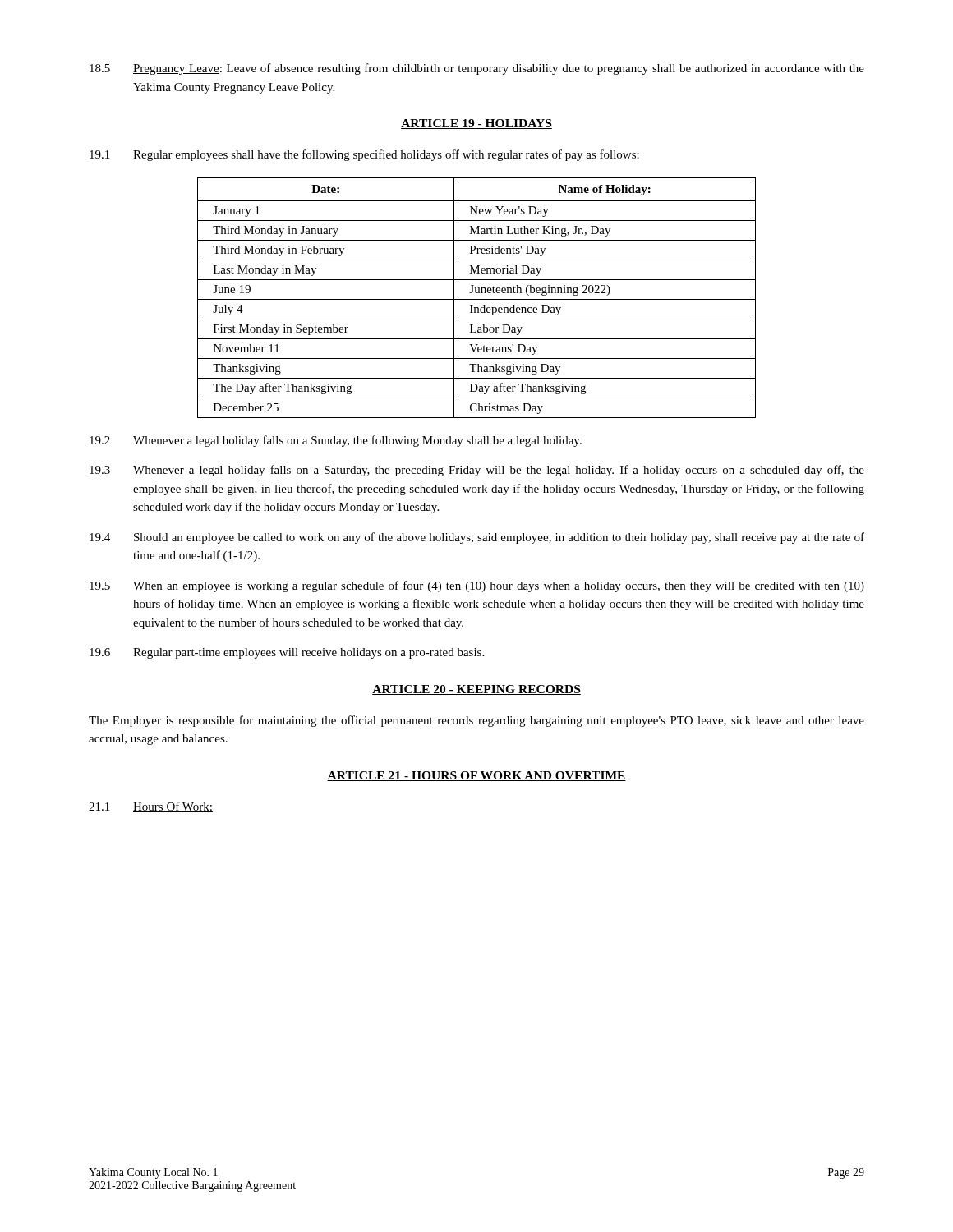Find the block starting "19.1 Regular employees"
Screen dimensions: 1232x953
pos(476,155)
